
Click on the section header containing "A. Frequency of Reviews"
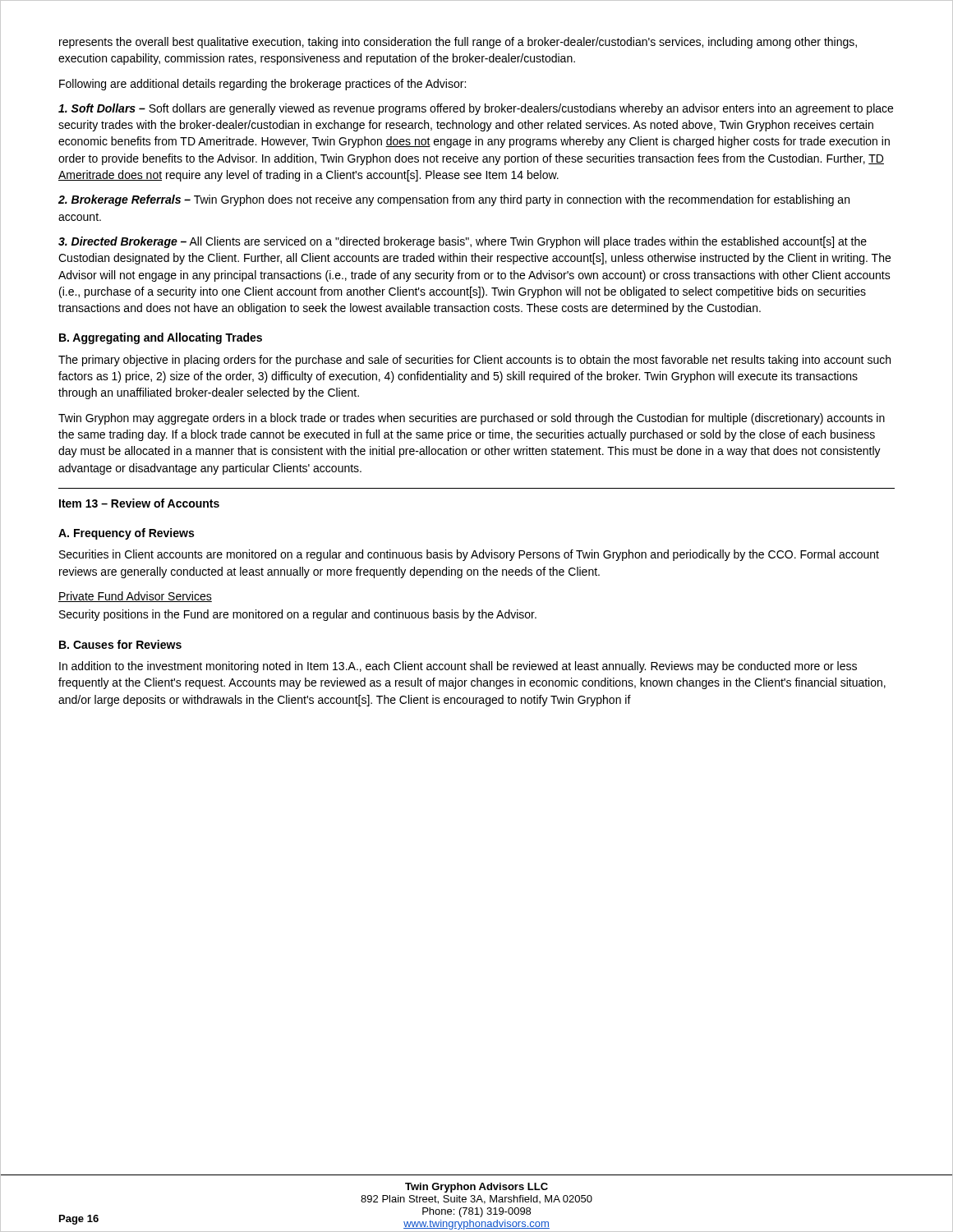click(126, 534)
